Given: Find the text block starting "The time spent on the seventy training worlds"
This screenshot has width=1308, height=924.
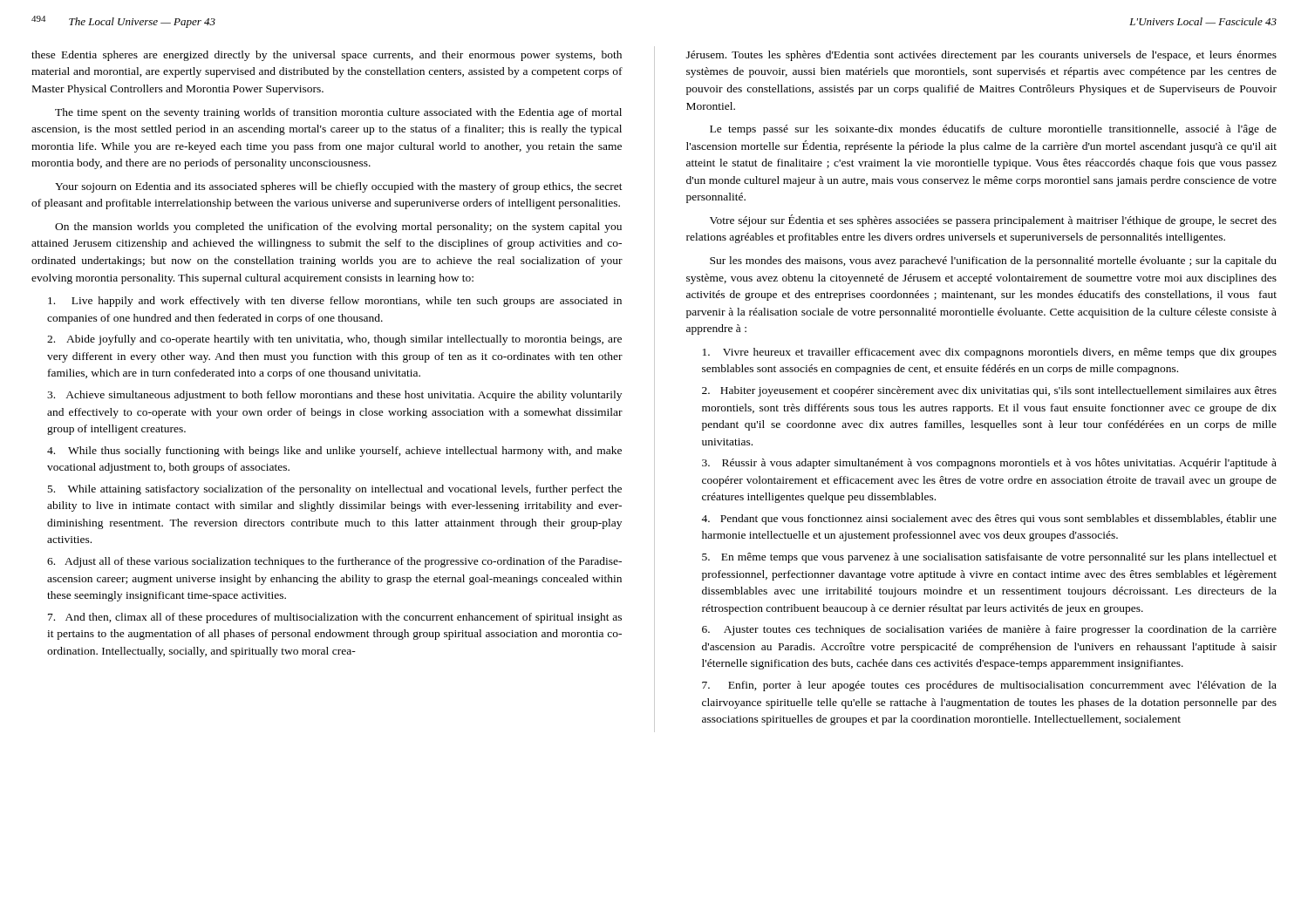Looking at the screenshot, I should point(327,137).
